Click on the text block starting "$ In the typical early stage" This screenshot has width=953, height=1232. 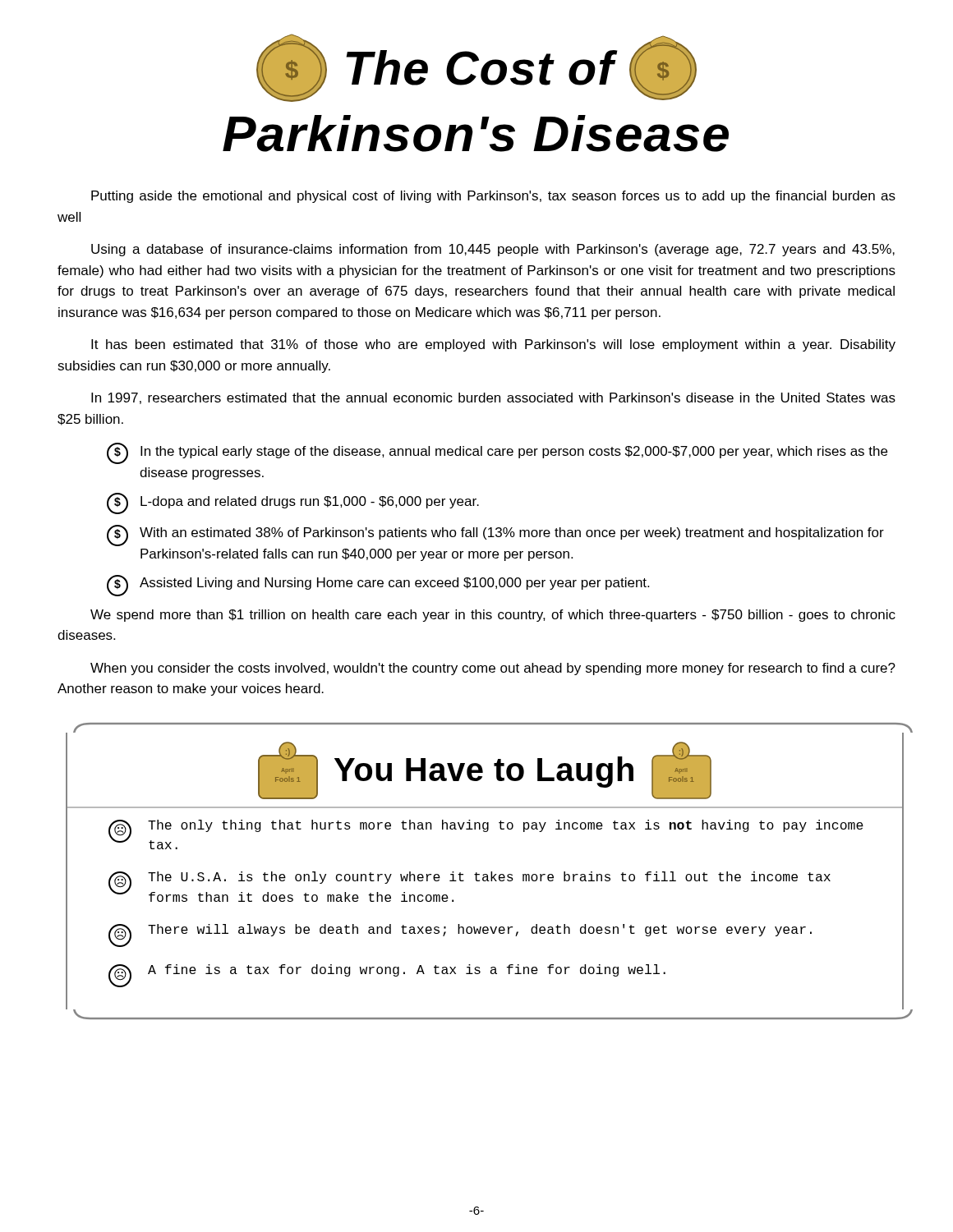click(x=501, y=462)
